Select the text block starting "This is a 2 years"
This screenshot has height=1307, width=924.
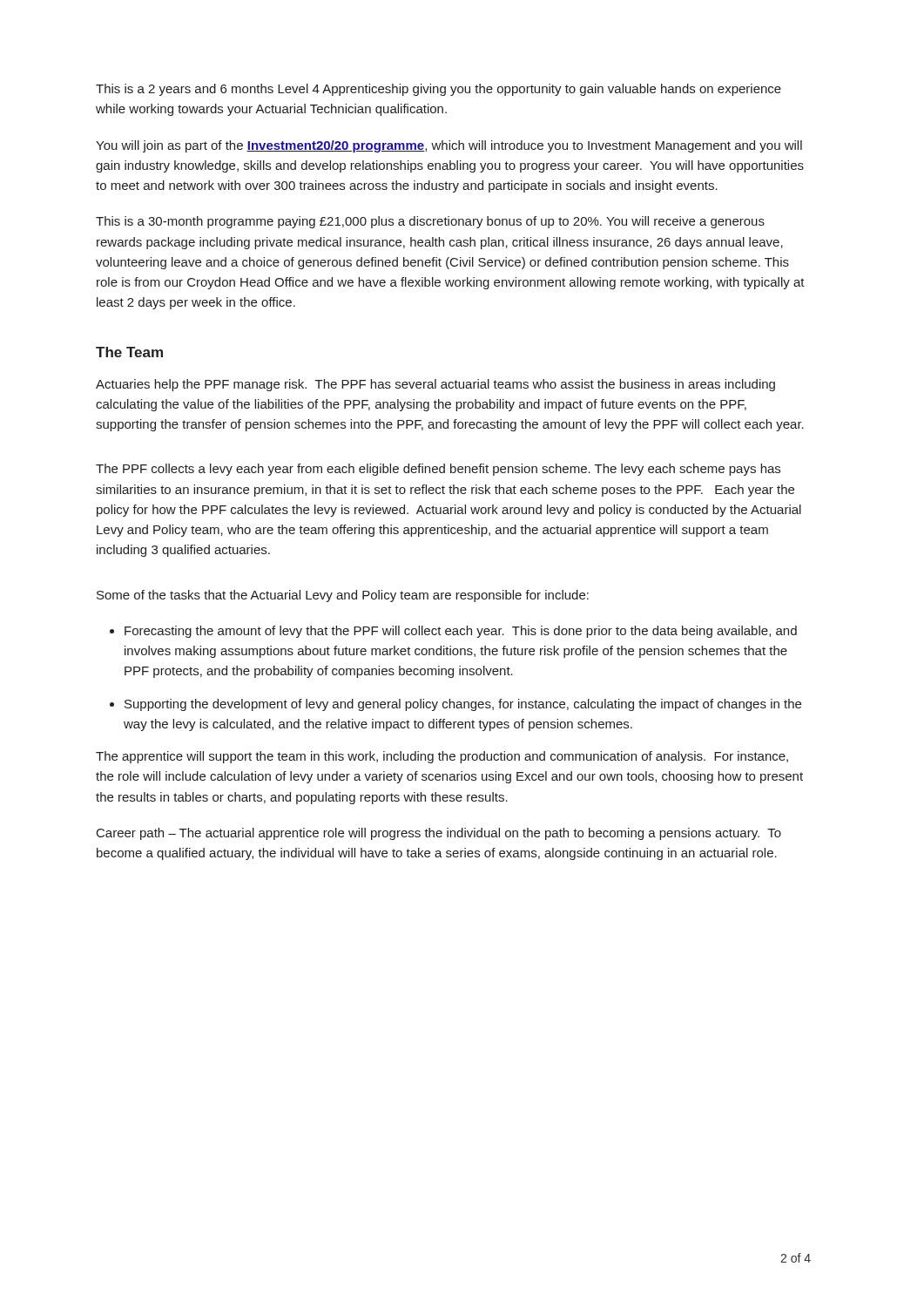(439, 99)
